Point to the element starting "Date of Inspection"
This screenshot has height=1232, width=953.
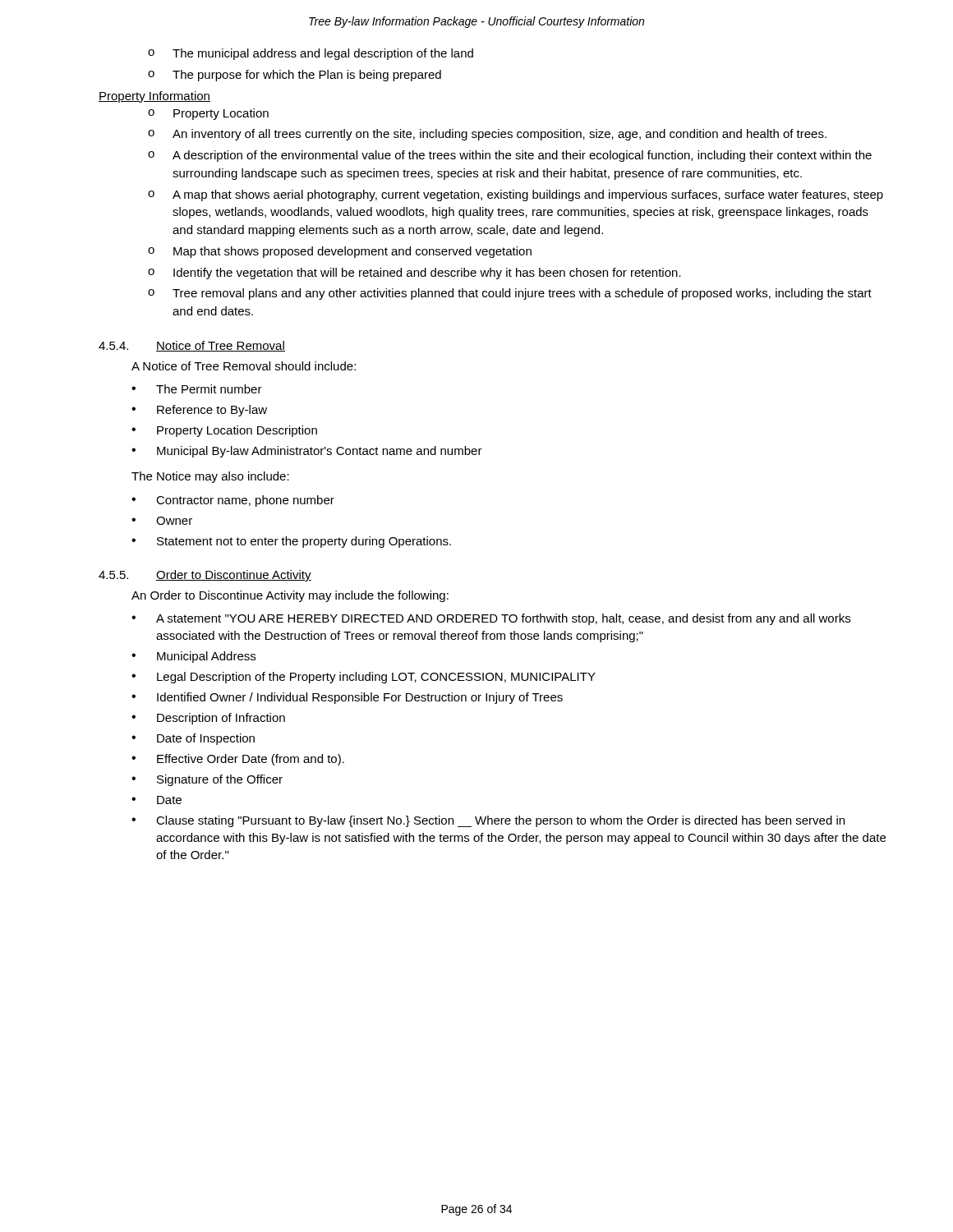click(x=193, y=739)
